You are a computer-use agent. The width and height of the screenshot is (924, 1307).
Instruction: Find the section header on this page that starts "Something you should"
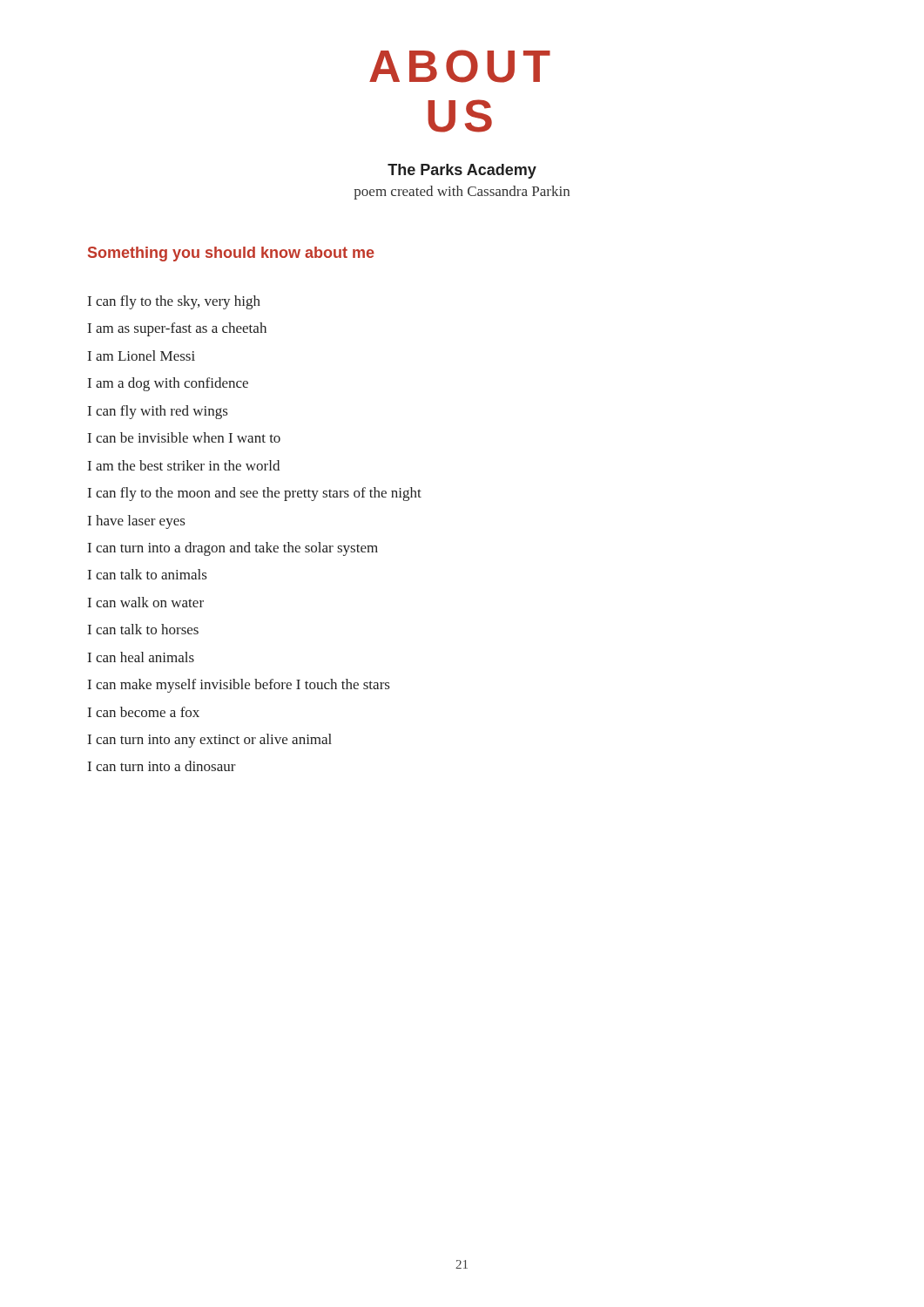231,253
